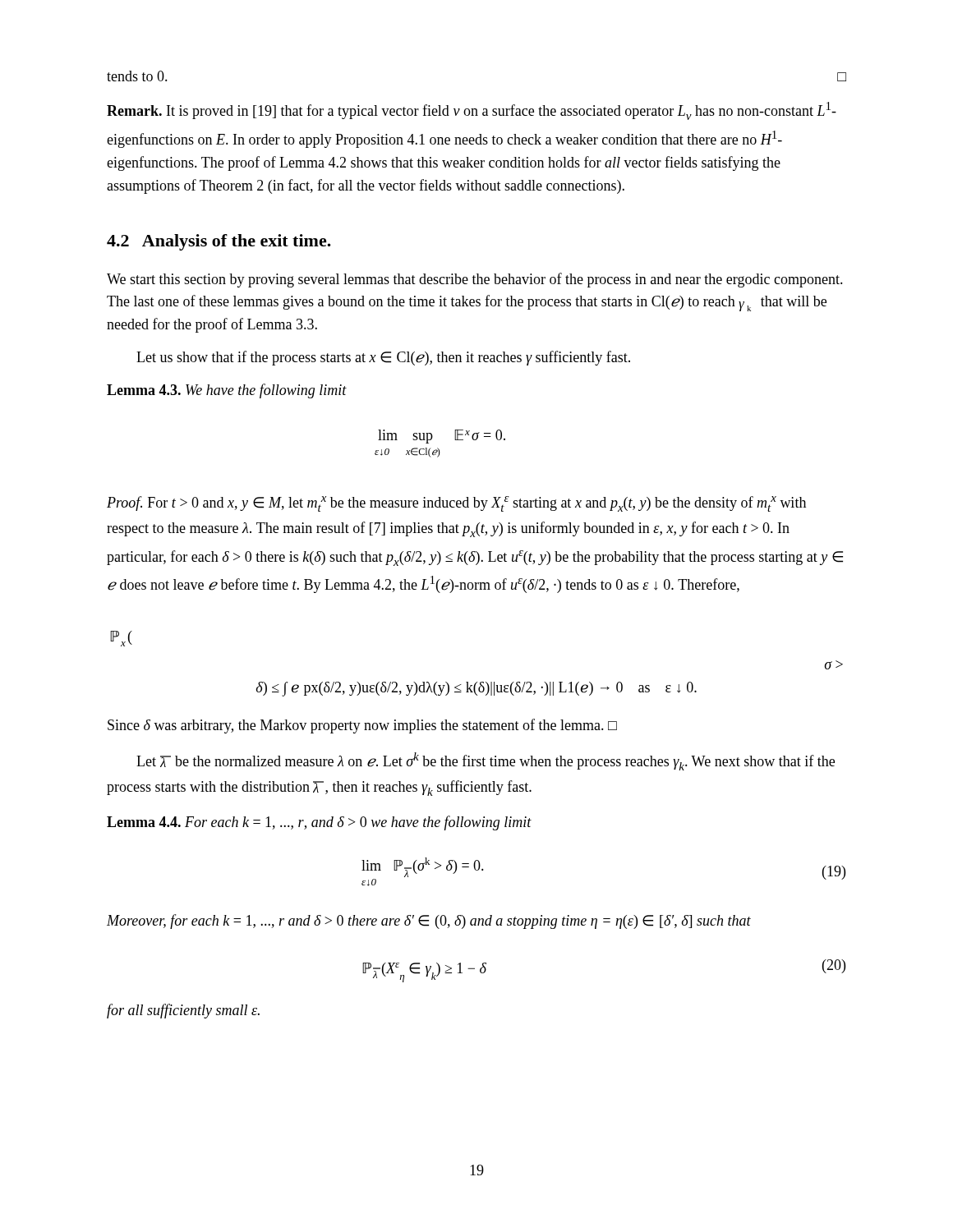Locate the region starting "Remark. It is proved"
The width and height of the screenshot is (953, 1232).
pyautogui.click(x=472, y=146)
